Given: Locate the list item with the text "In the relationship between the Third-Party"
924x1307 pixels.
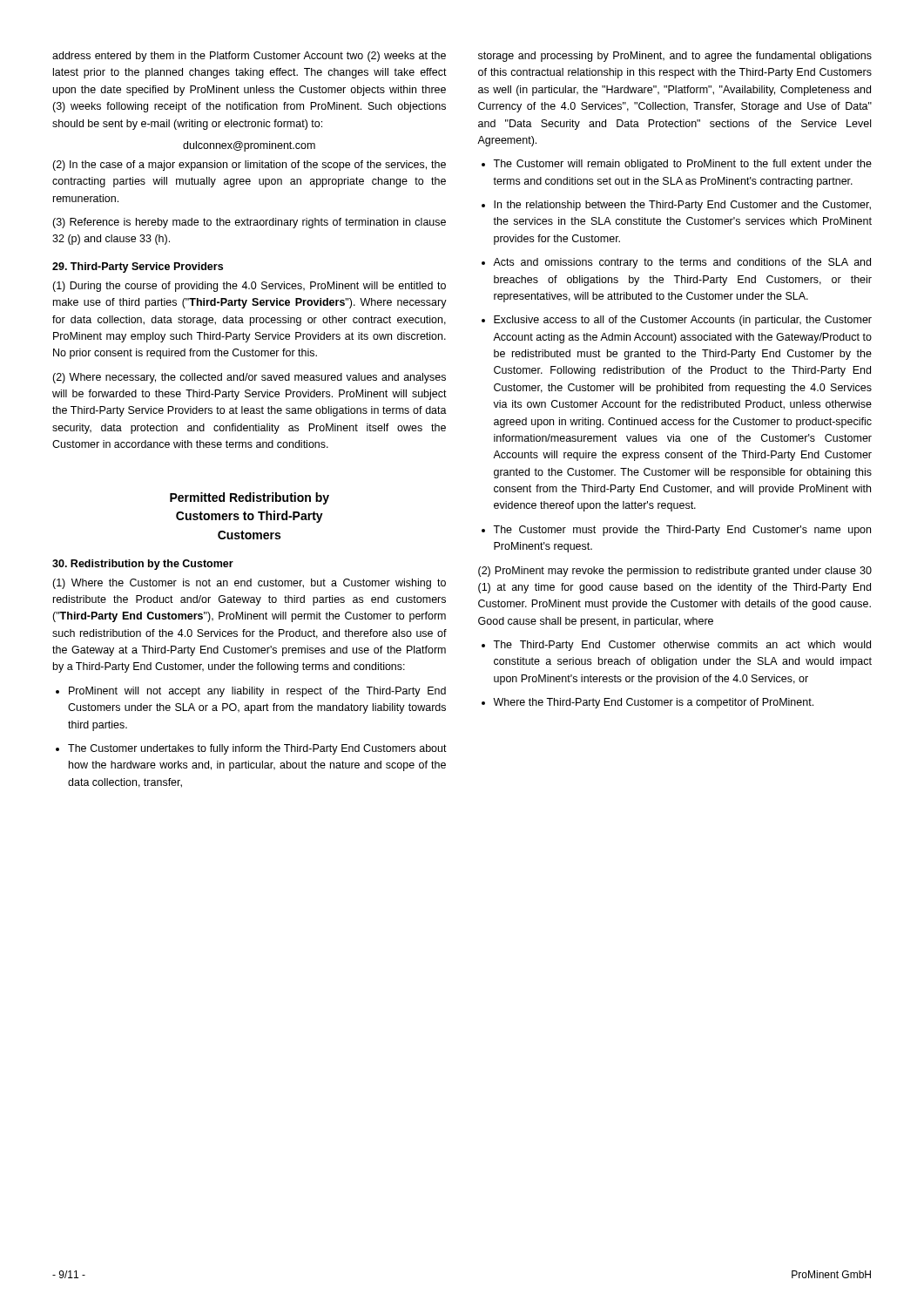Looking at the screenshot, I should pyautogui.click(x=683, y=222).
